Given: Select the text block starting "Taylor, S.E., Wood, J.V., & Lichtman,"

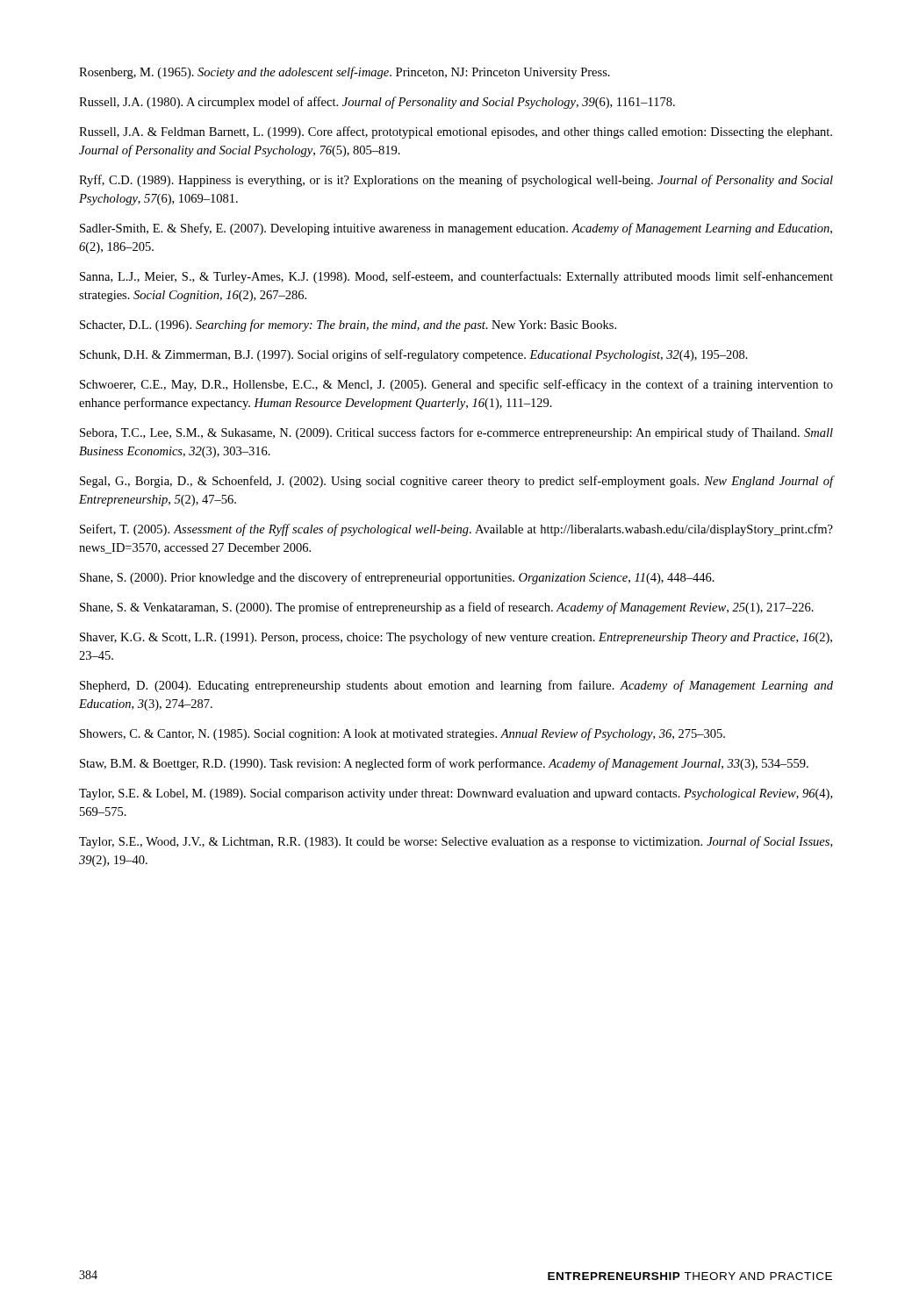Looking at the screenshot, I should [456, 851].
